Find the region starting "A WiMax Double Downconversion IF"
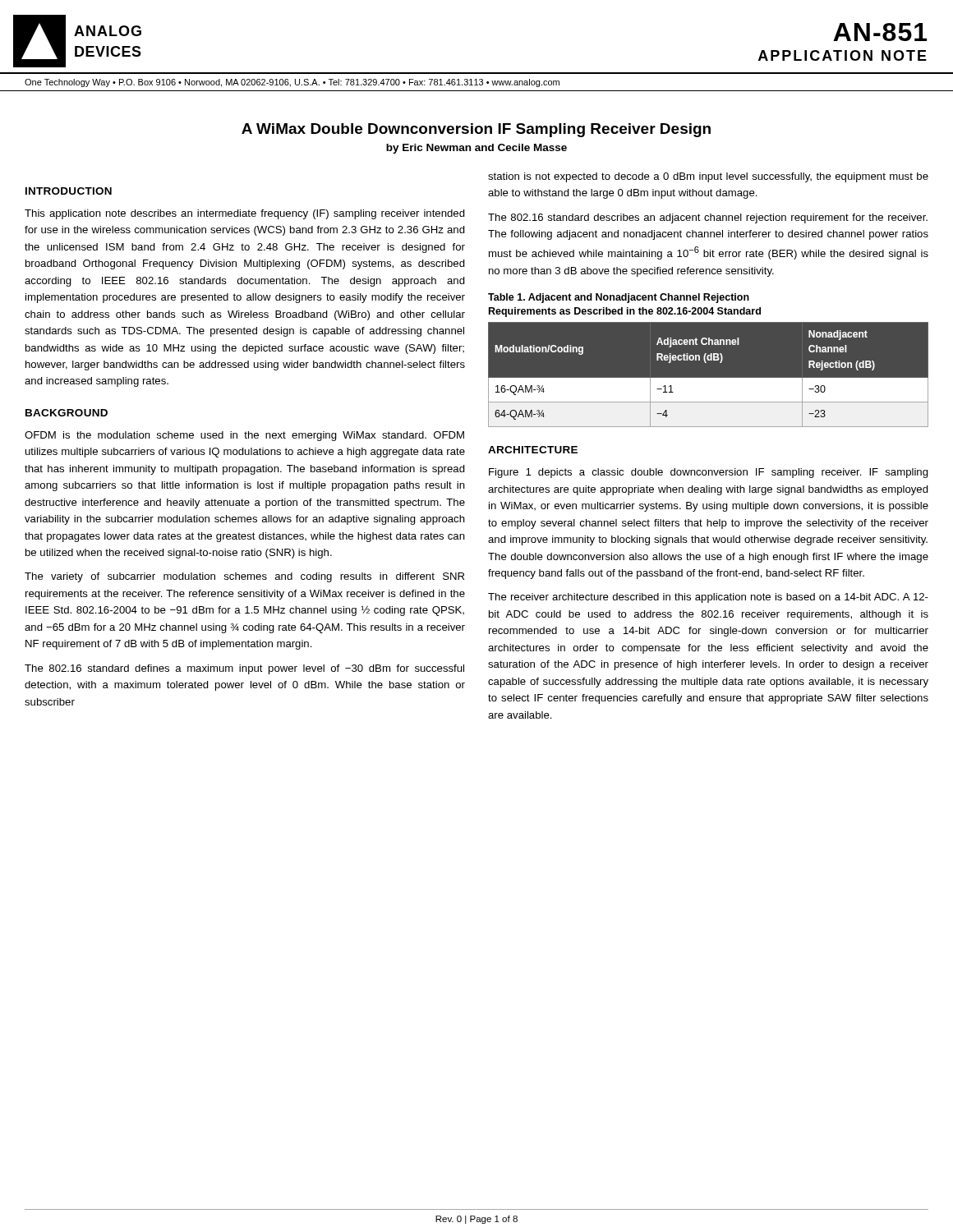 click(476, 128)
